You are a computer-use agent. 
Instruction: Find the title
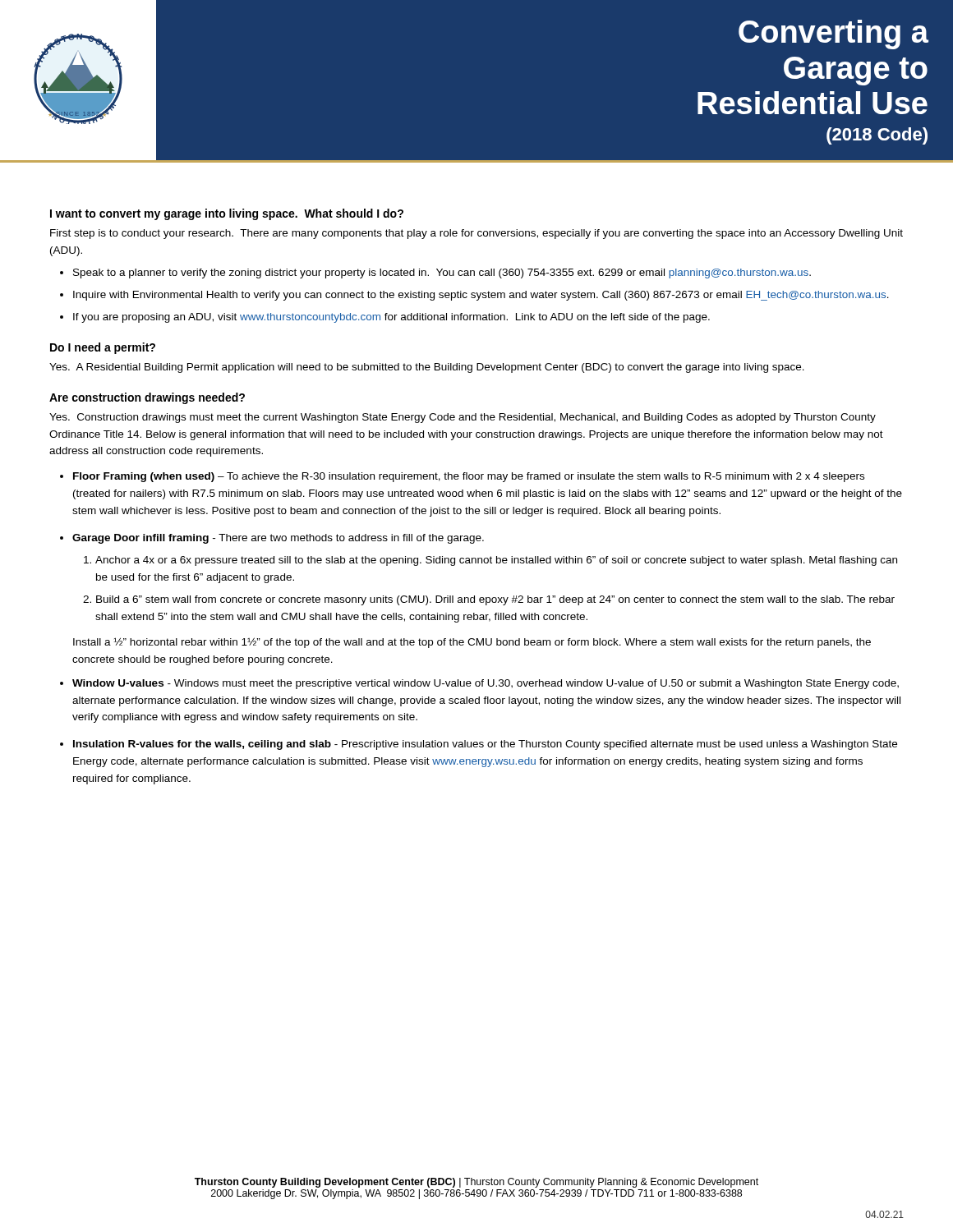pos(812,80)
